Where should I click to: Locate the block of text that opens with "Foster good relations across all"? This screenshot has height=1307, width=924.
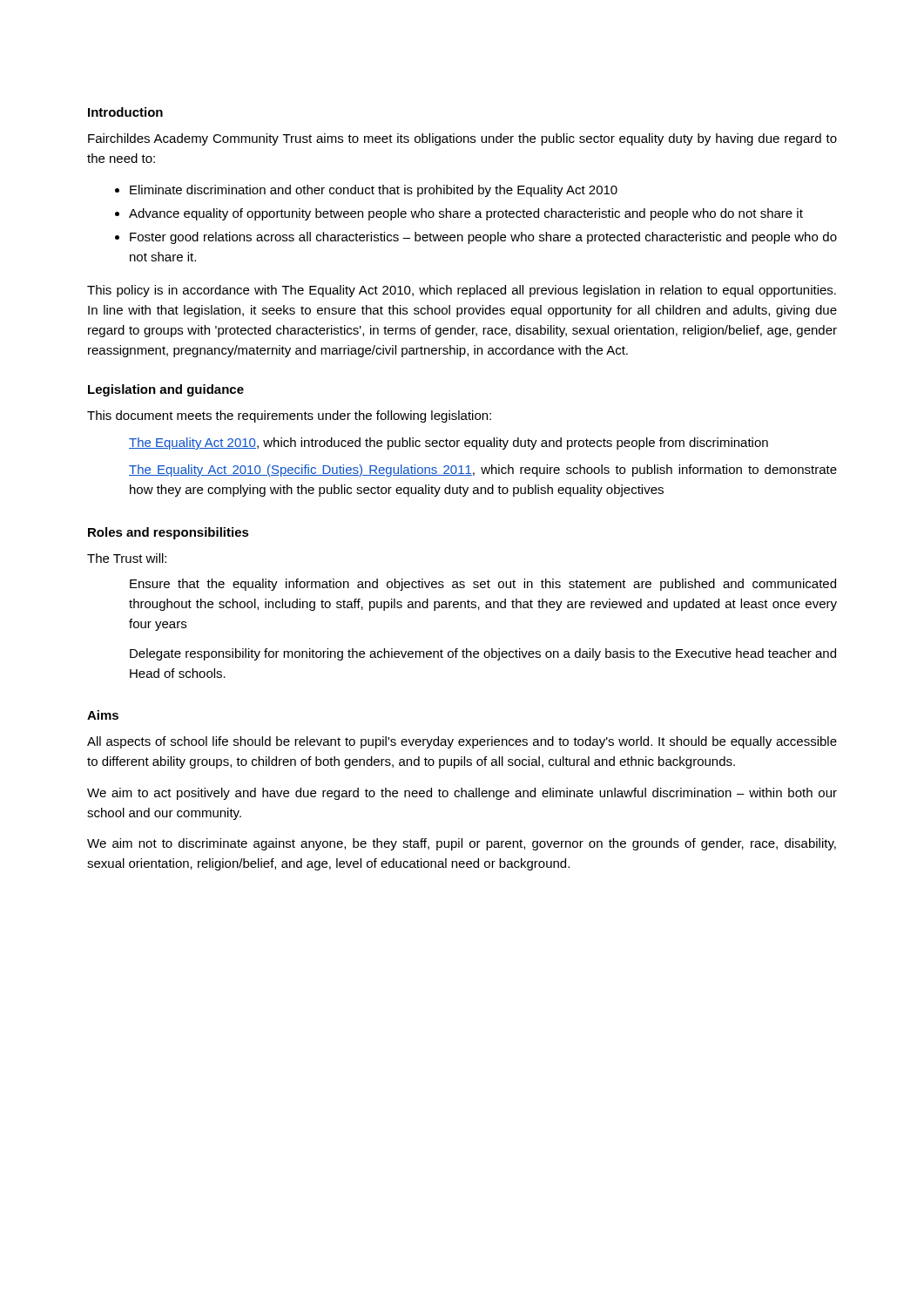coord(483,247)
